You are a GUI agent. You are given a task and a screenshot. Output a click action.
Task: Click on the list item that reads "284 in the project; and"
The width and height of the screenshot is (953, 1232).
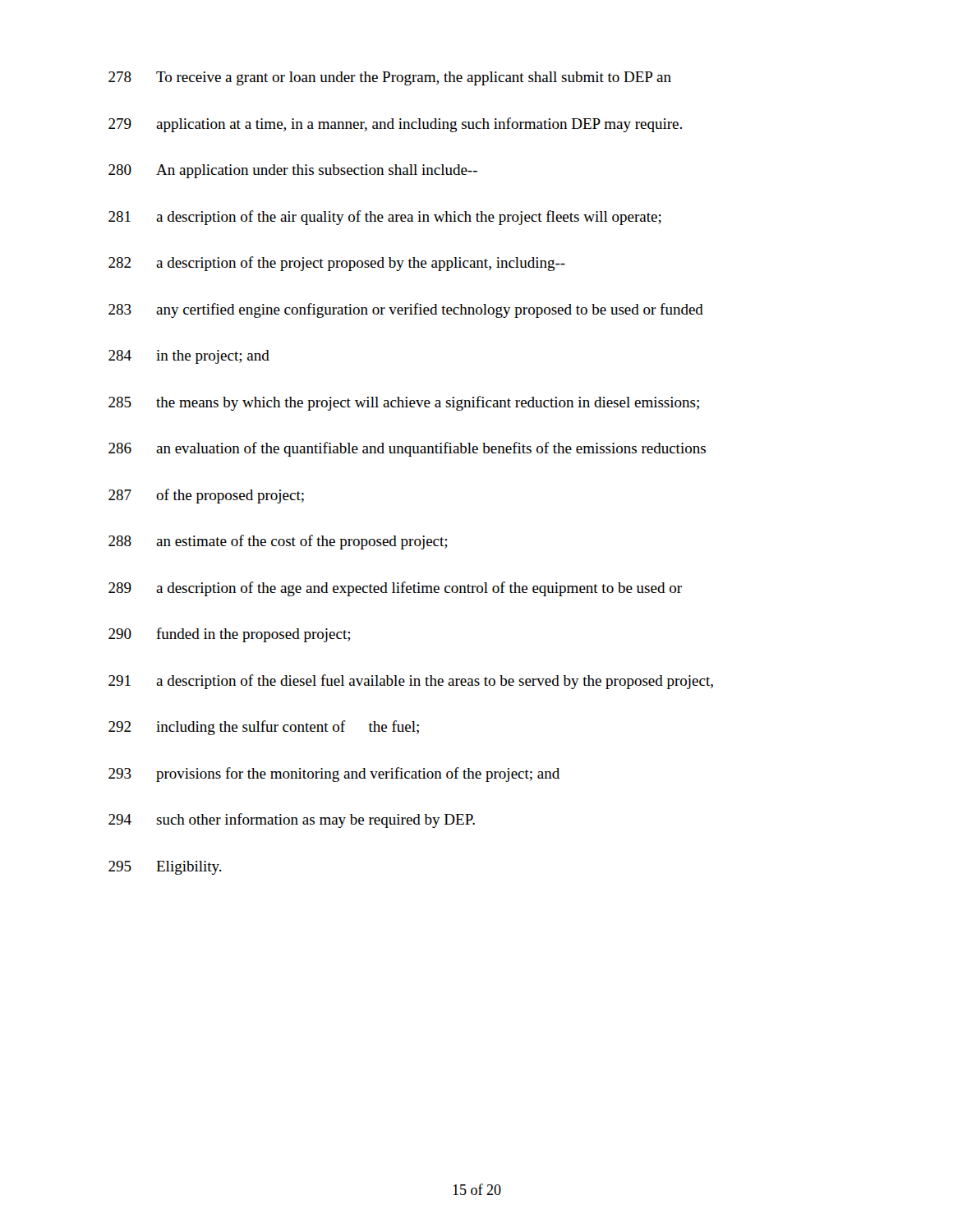[189, 357]
